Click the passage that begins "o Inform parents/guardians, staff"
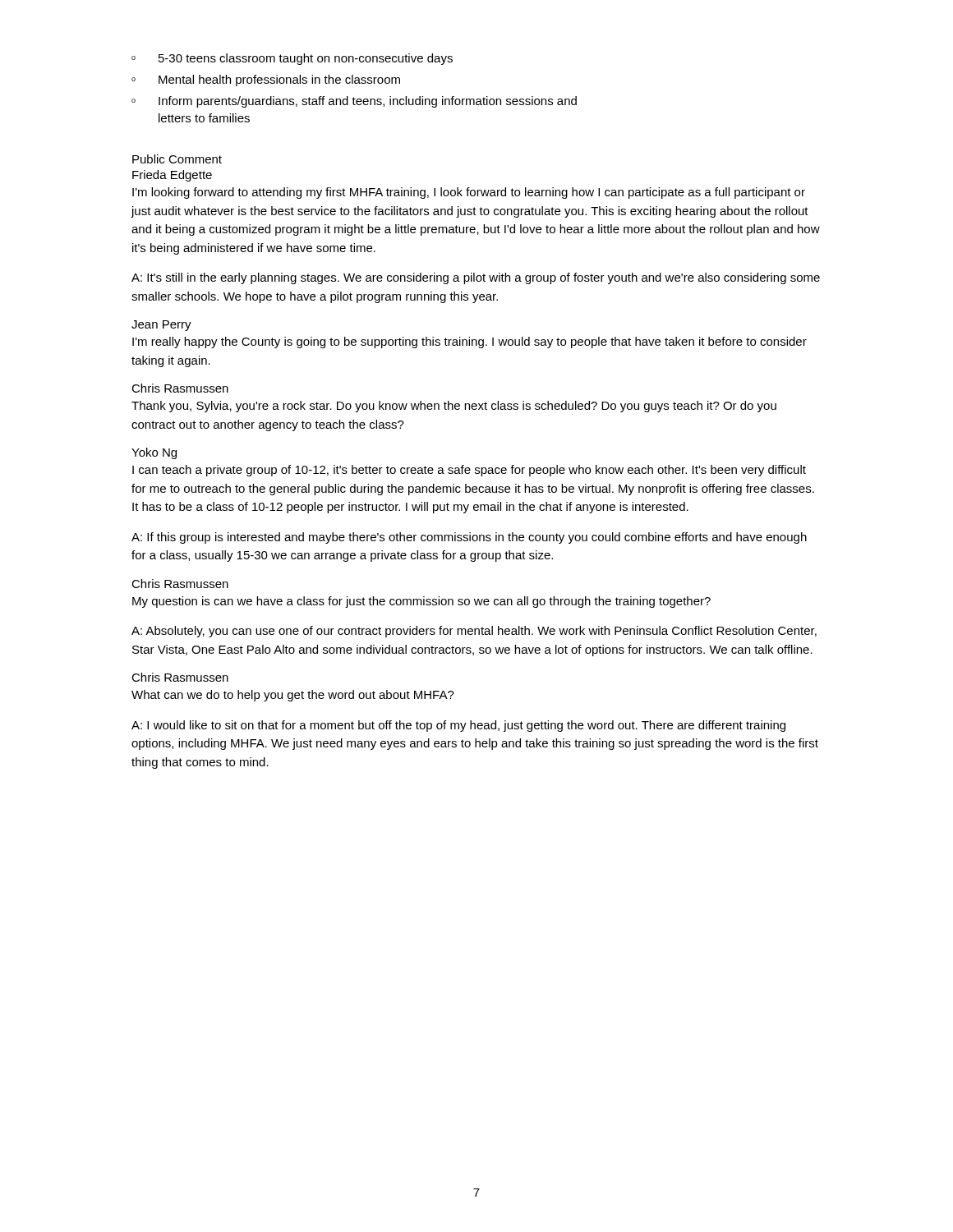 pos(476,109)
